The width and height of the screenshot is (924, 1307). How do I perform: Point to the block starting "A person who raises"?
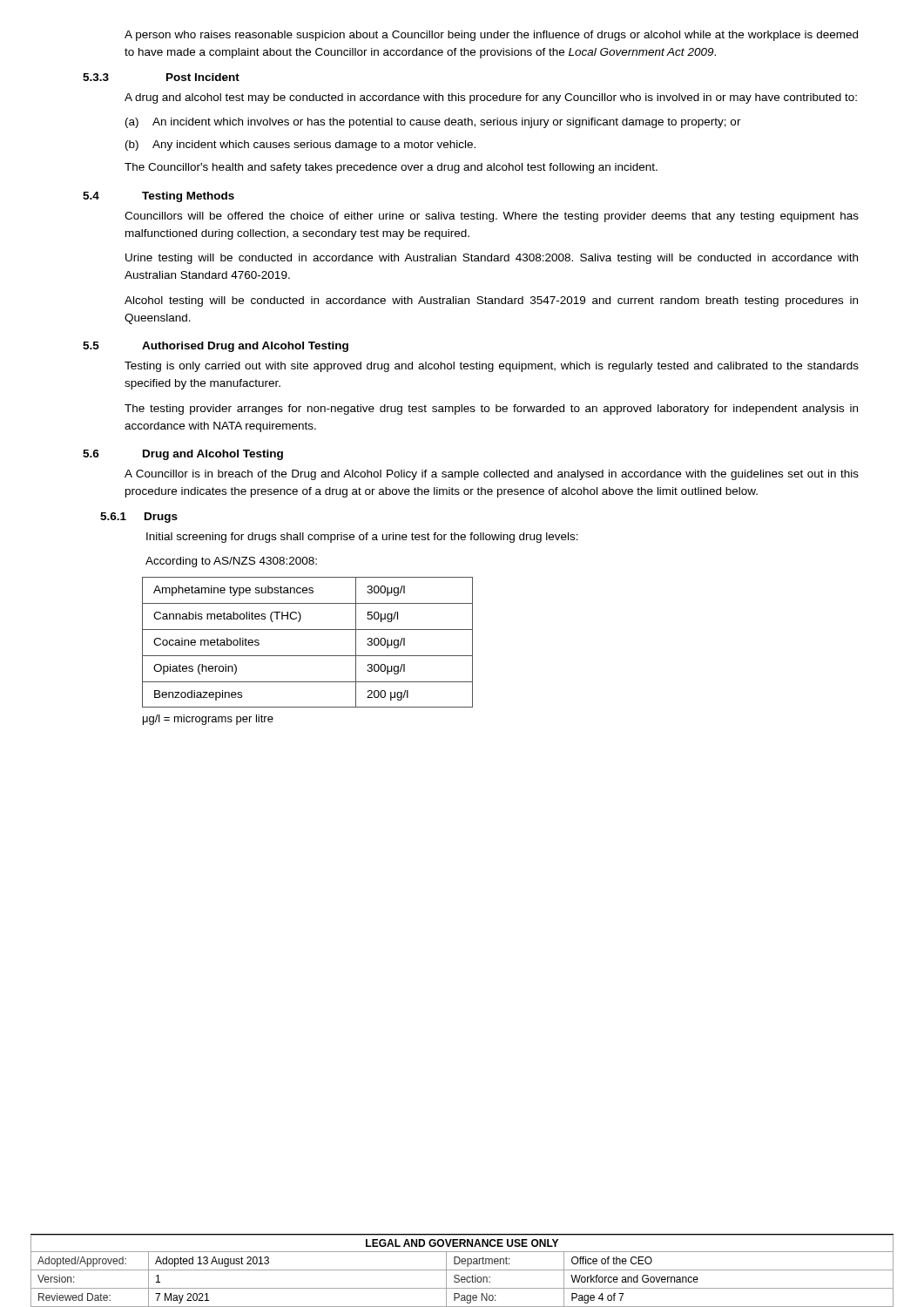[x=492, y=44]
